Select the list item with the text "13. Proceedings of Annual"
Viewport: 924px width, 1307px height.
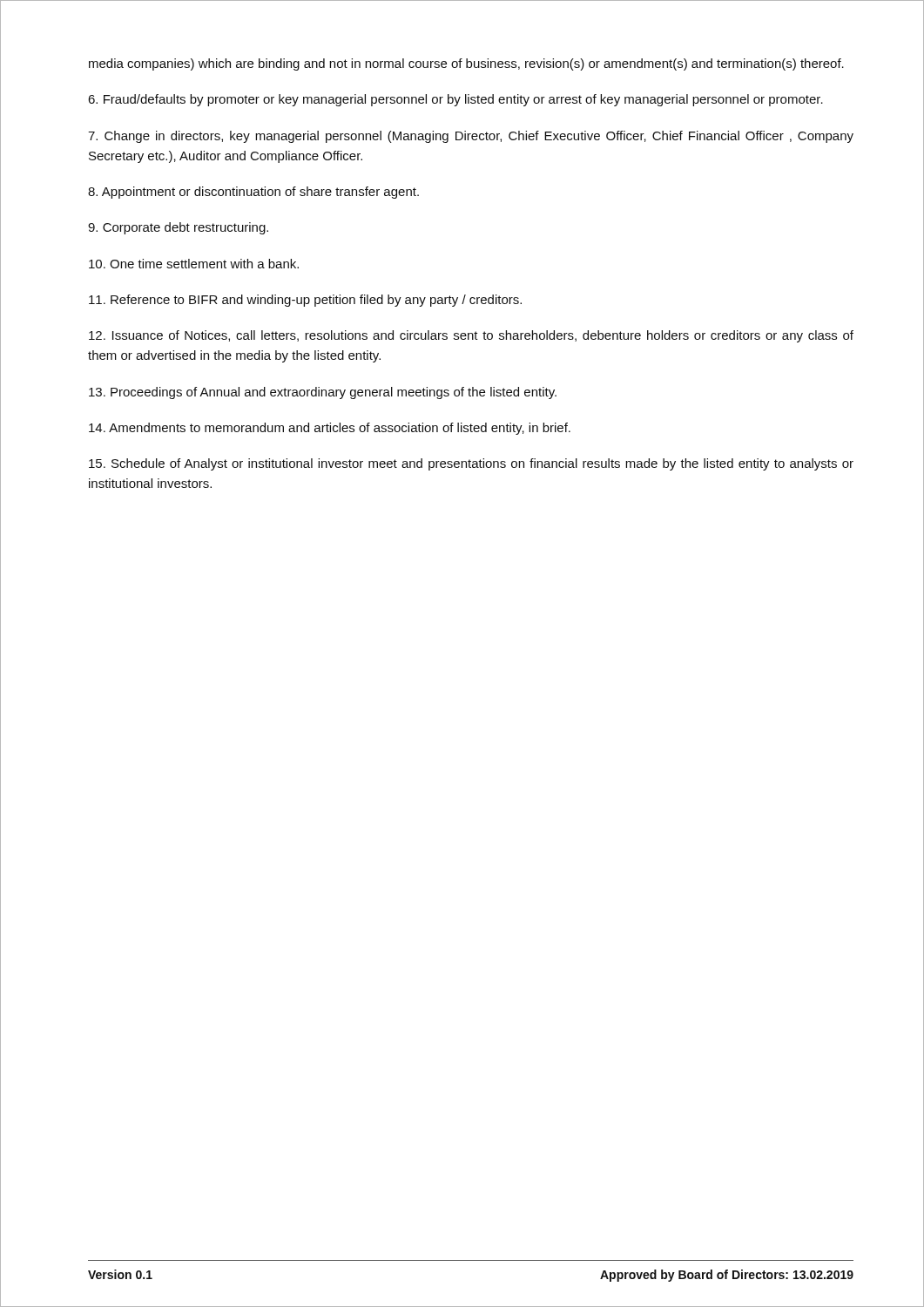(323, 391)
